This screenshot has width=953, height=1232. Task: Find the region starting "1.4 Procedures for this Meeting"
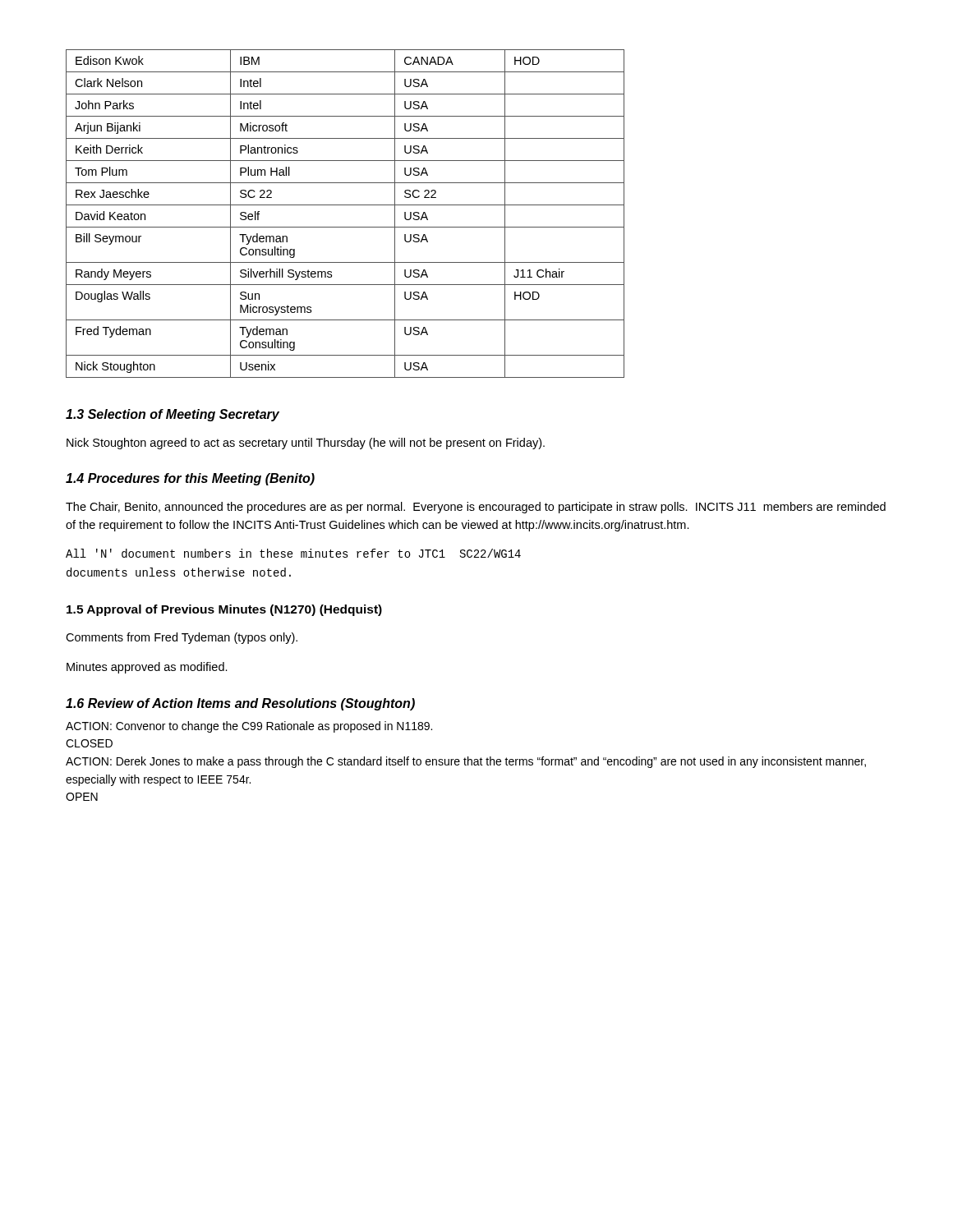190,479
